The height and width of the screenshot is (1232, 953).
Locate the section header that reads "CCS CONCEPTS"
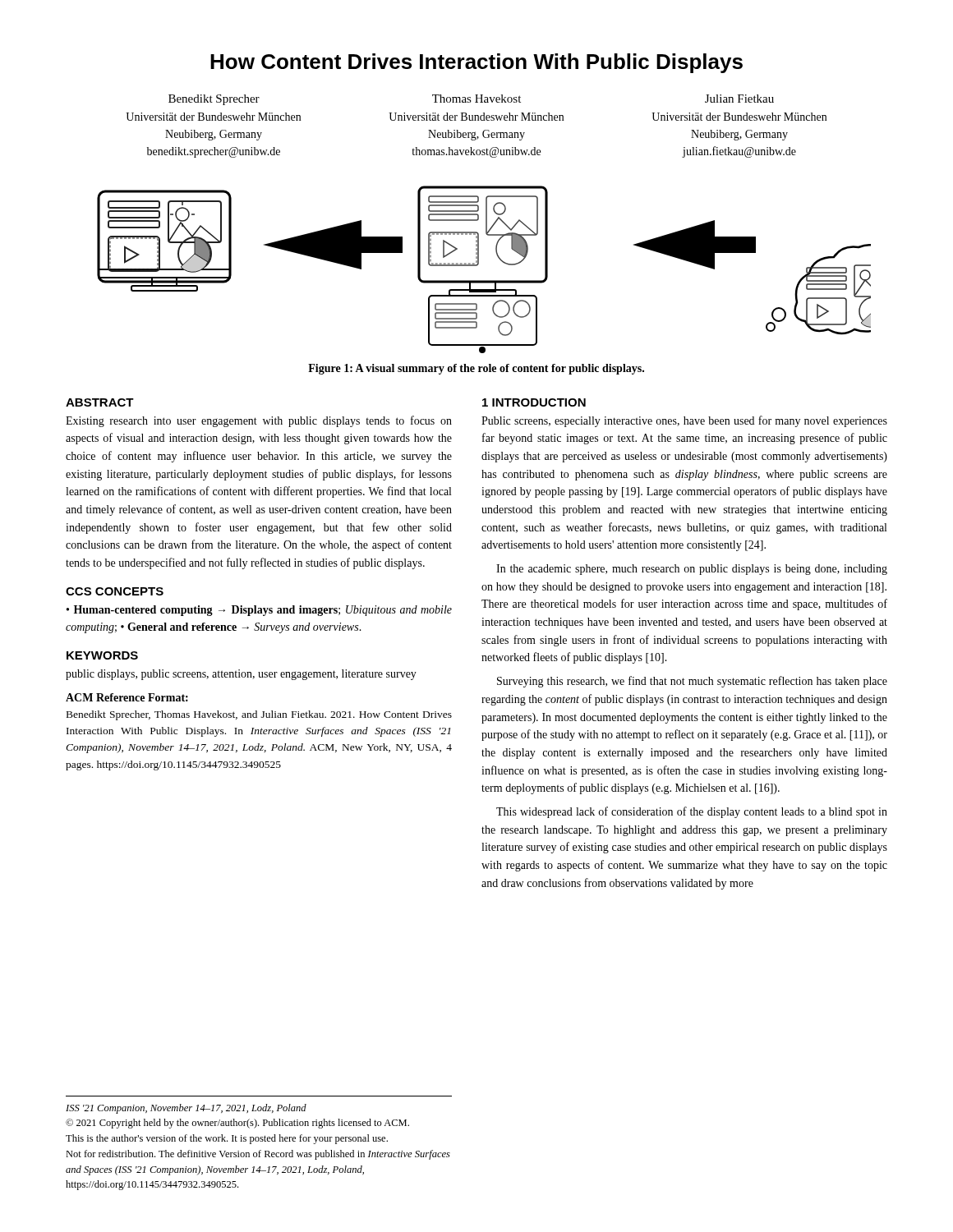(x=115, y=591)
